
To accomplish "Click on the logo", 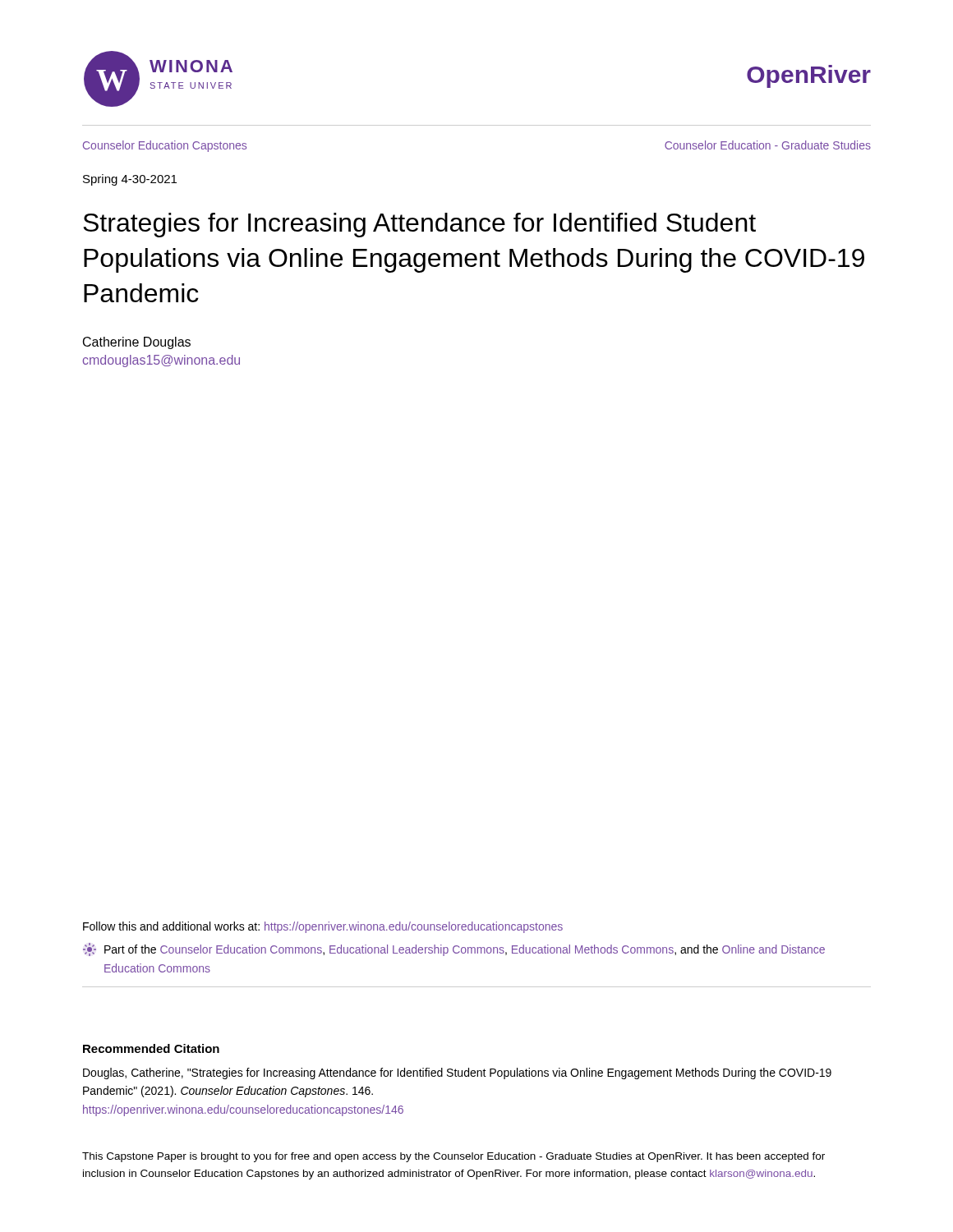I will 158,79.
